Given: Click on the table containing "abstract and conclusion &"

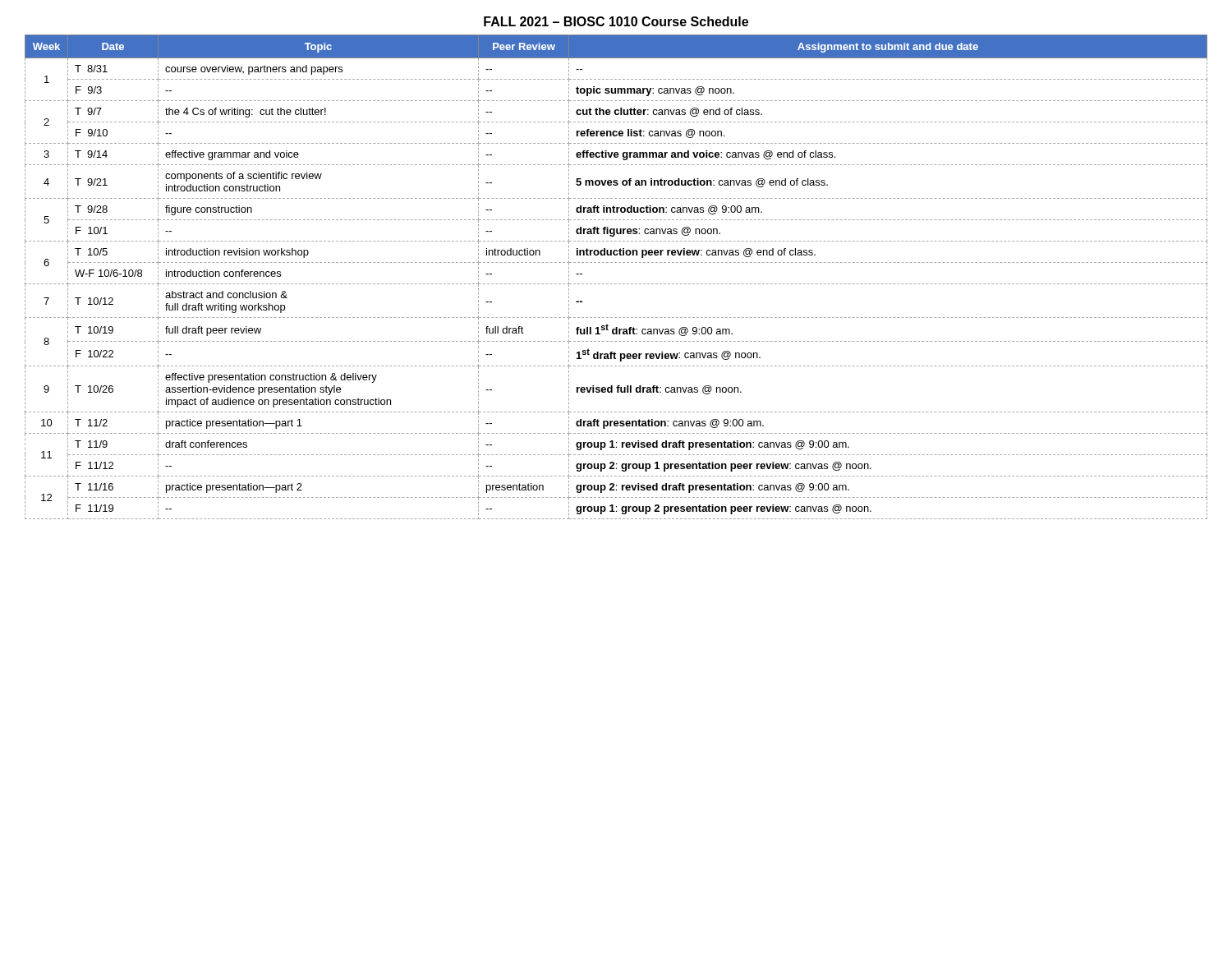Looking at the screenshot, I should 616,277.
